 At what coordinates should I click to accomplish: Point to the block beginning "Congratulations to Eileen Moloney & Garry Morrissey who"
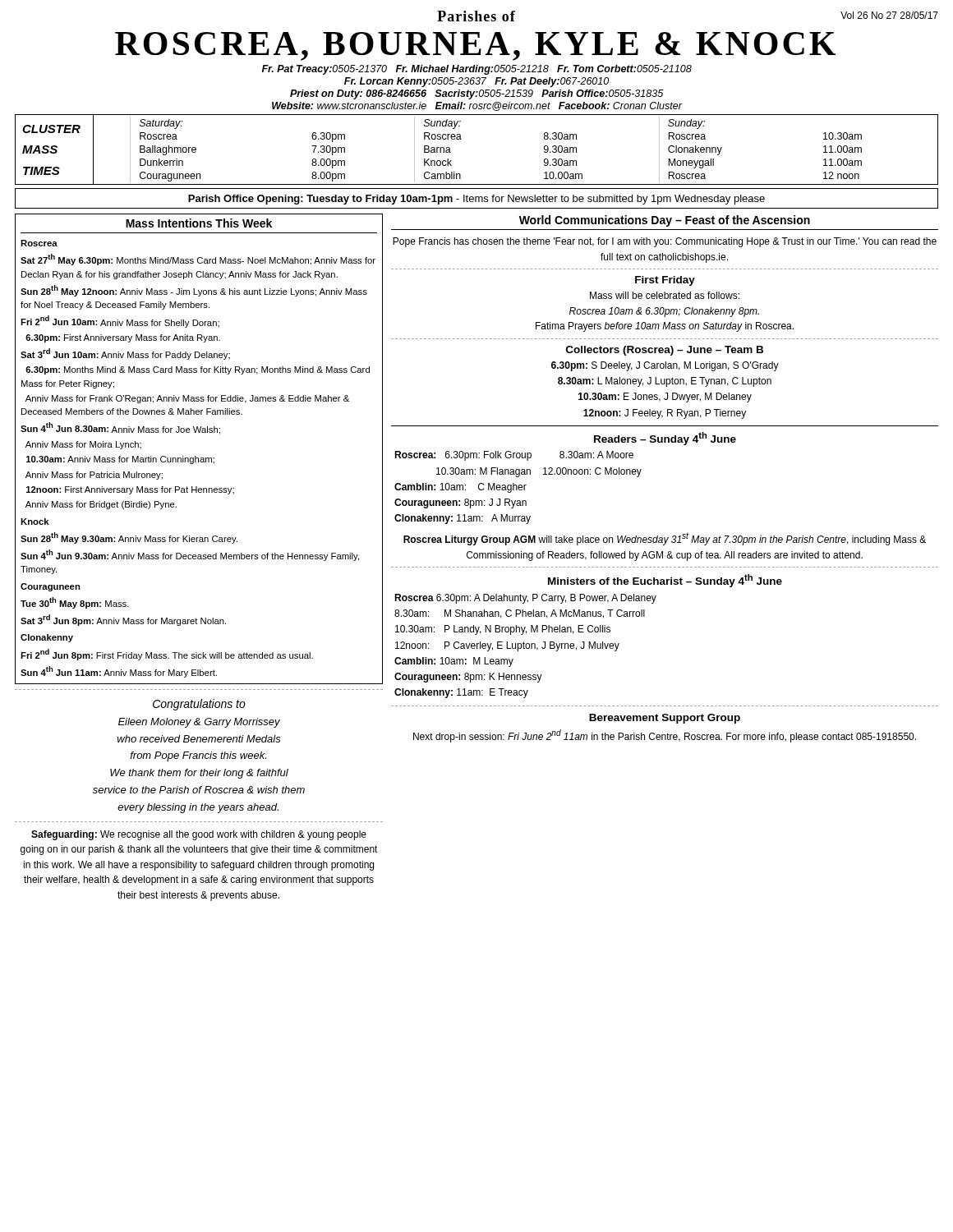click(x=199, y=755)
